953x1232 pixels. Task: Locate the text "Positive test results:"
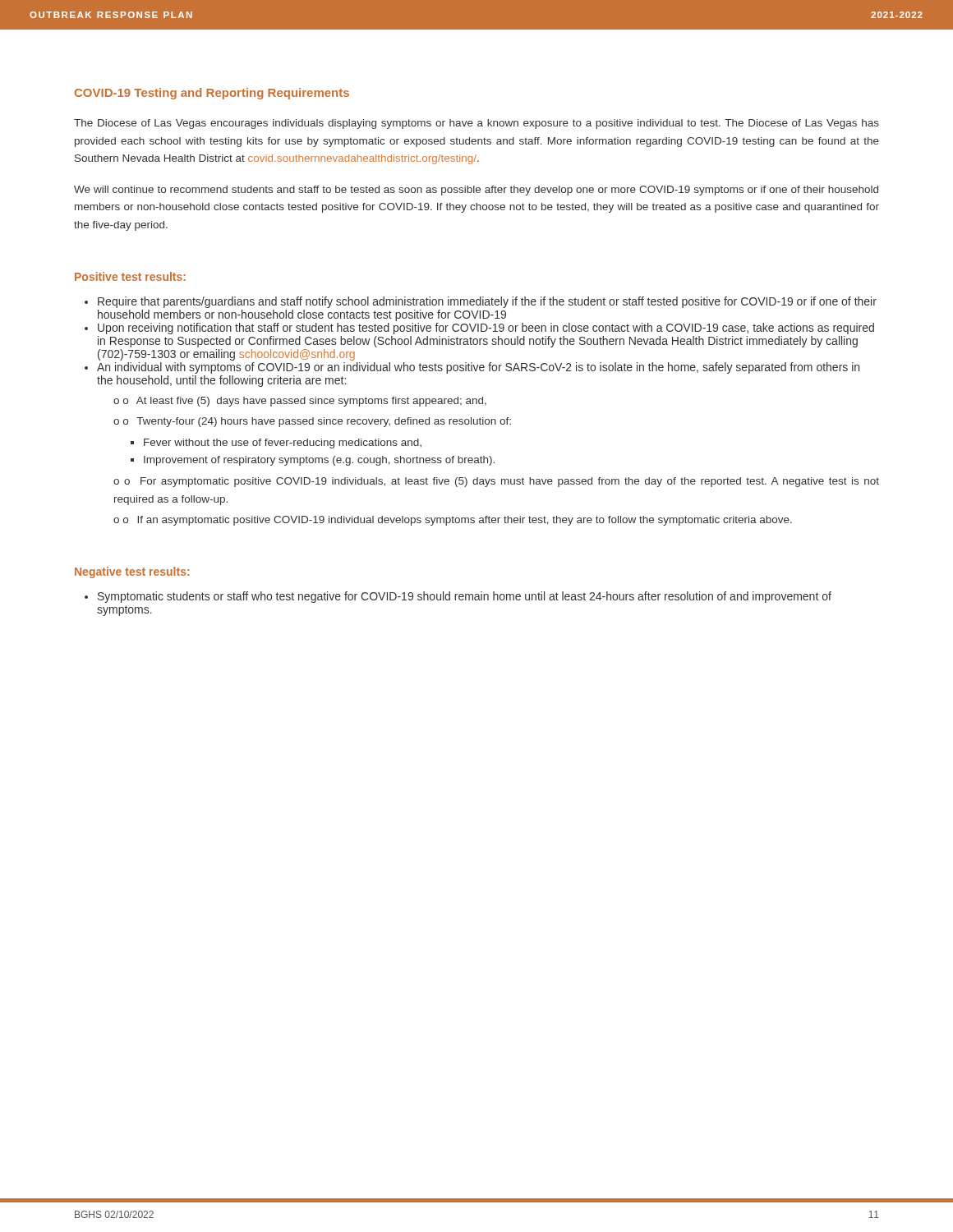[x=130, y=276]
